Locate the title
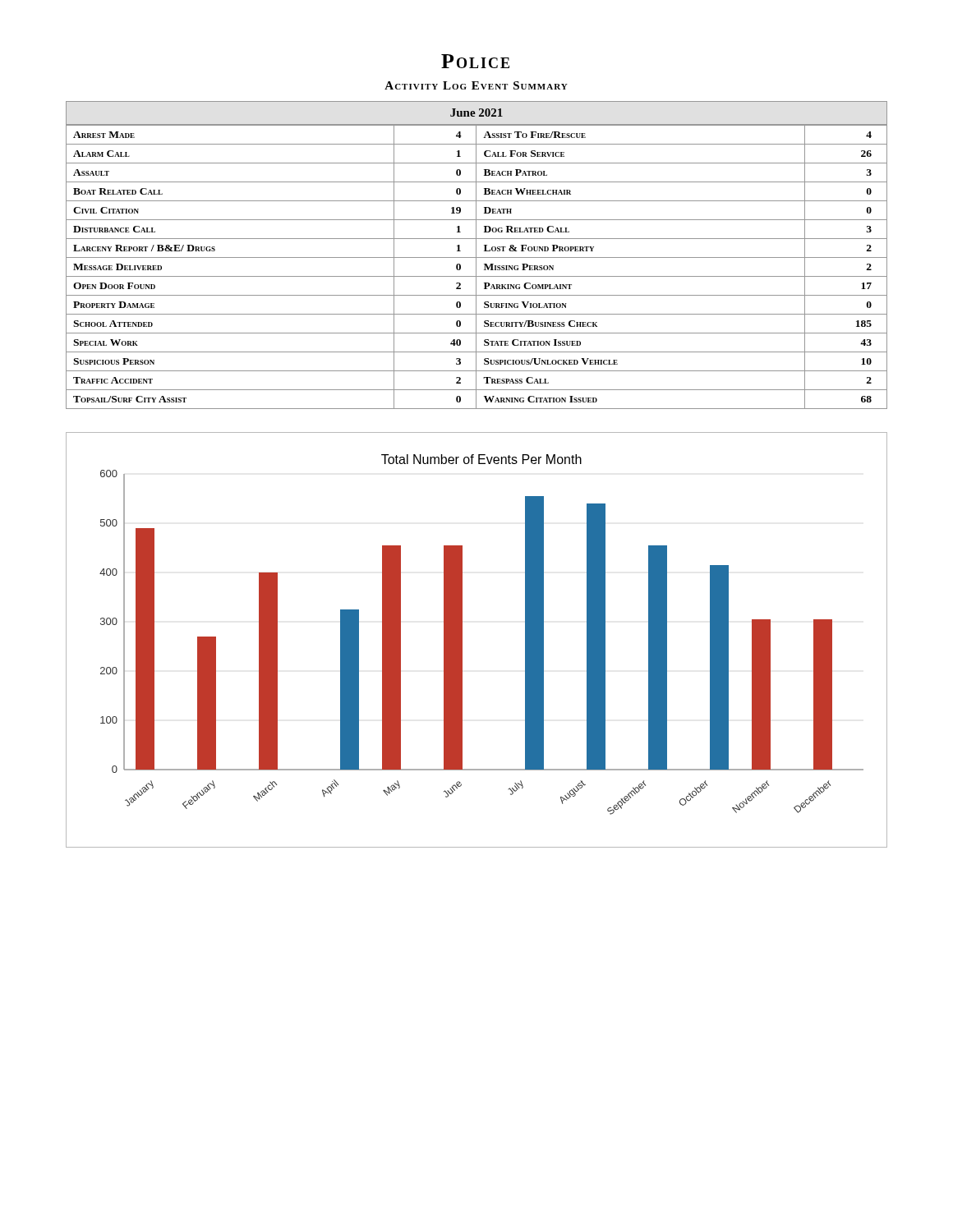Screen dimensions: 1232x953 [476, 62]
